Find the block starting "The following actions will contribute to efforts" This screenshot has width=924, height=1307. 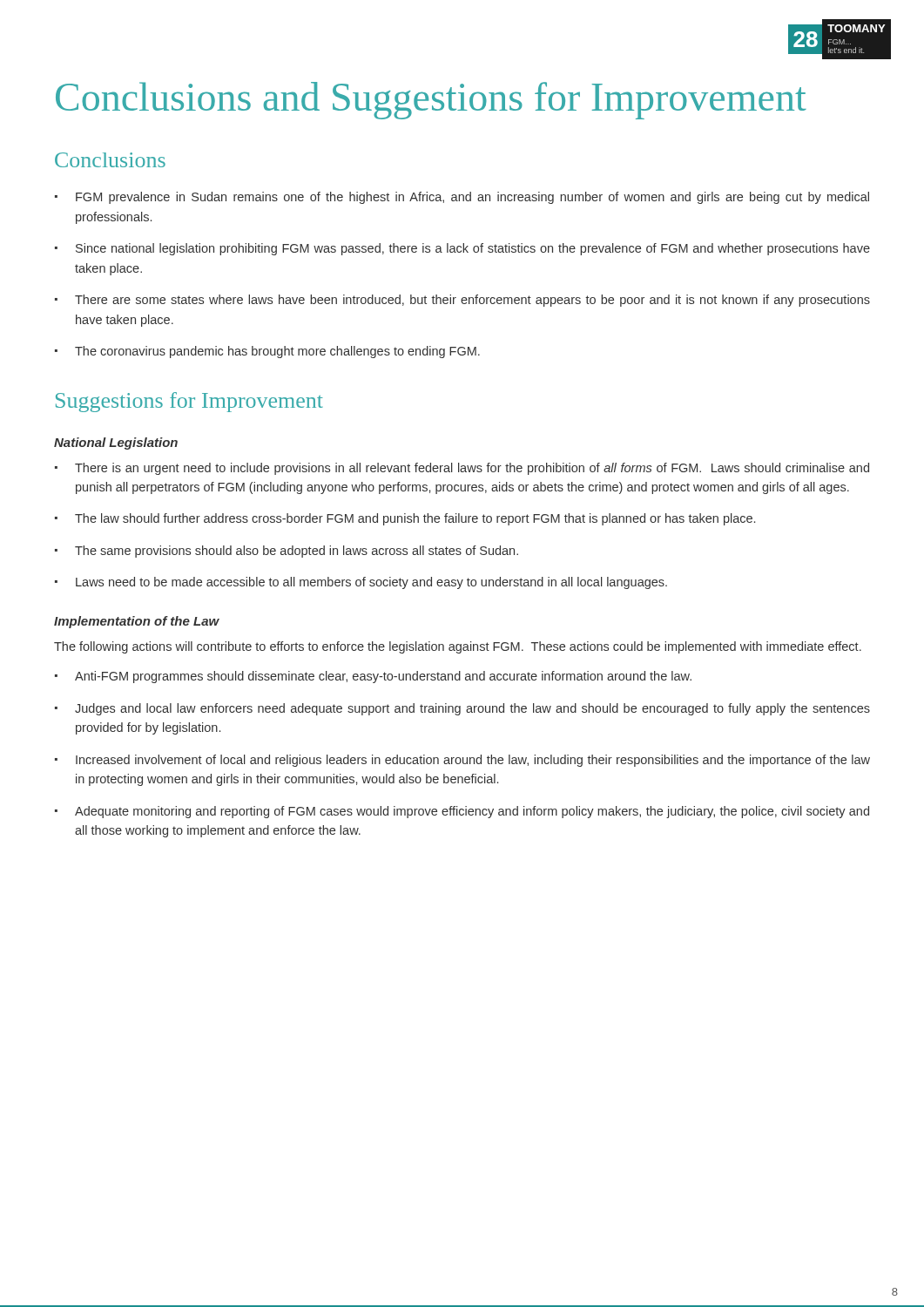[x=458, y=646]
